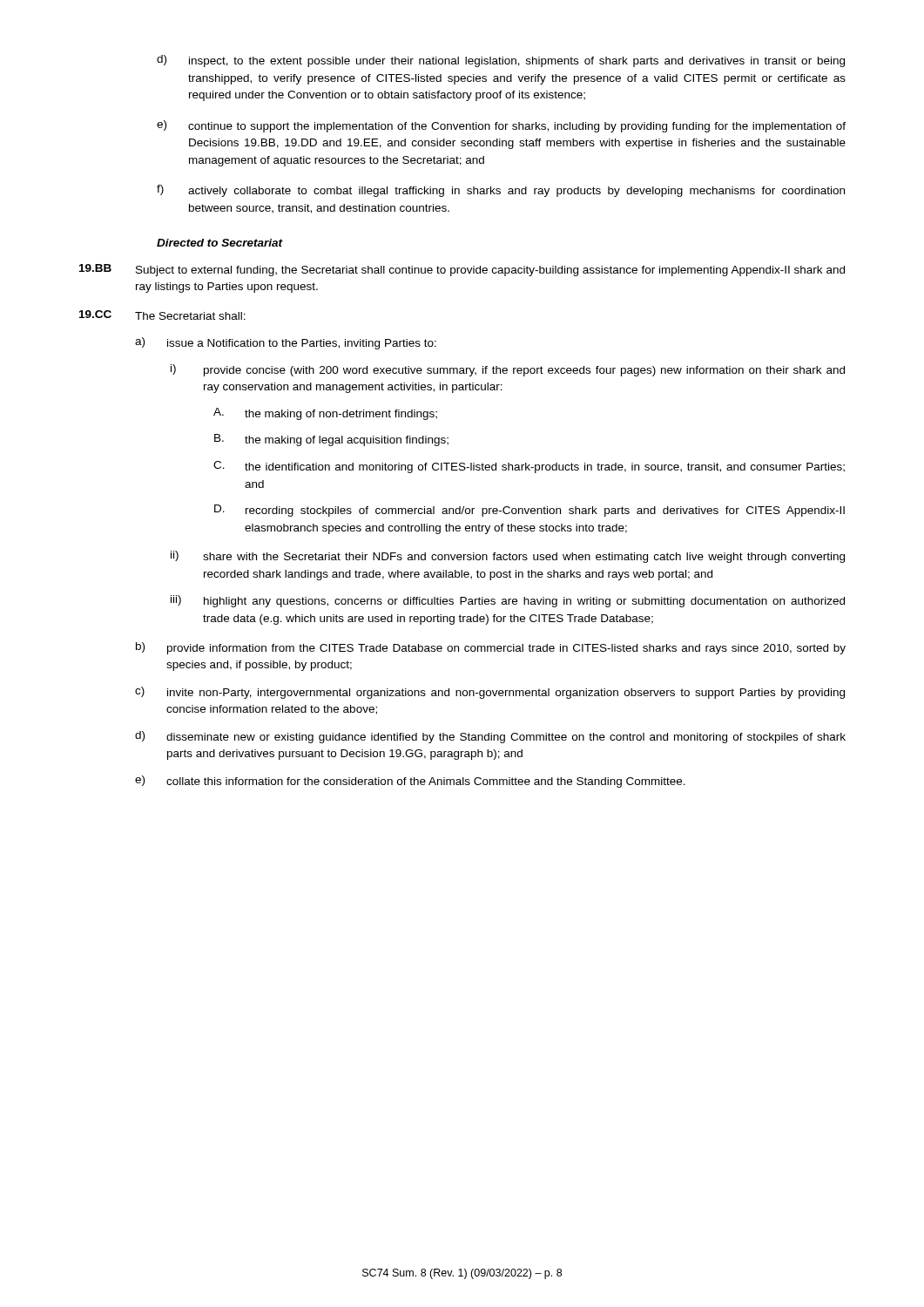Point to the block beginning "f) actively collaborate to combat"
924x1307 pixels.
[501, 200]
